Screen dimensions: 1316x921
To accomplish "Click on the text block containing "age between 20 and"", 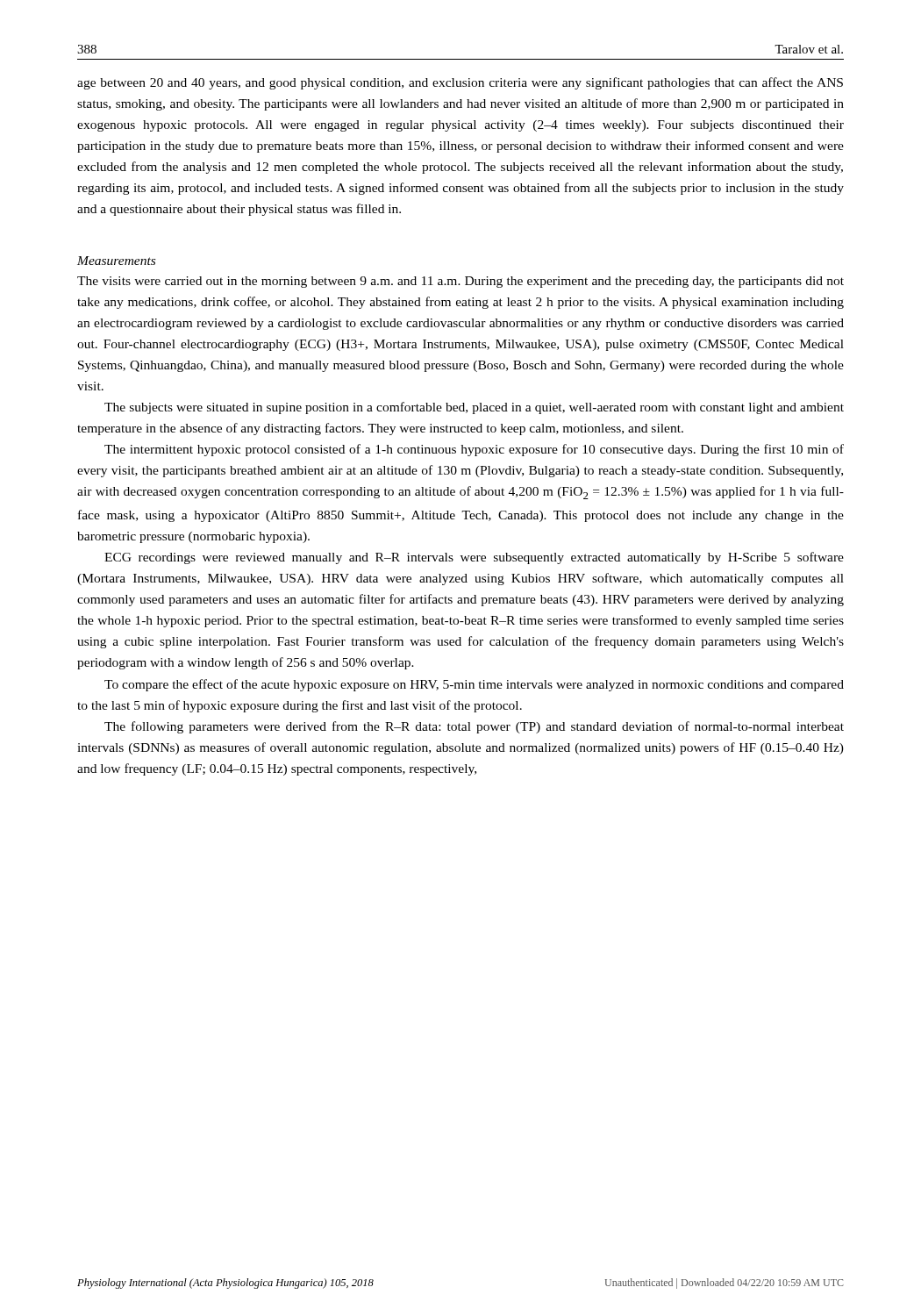I will click(x=460, y=146).
